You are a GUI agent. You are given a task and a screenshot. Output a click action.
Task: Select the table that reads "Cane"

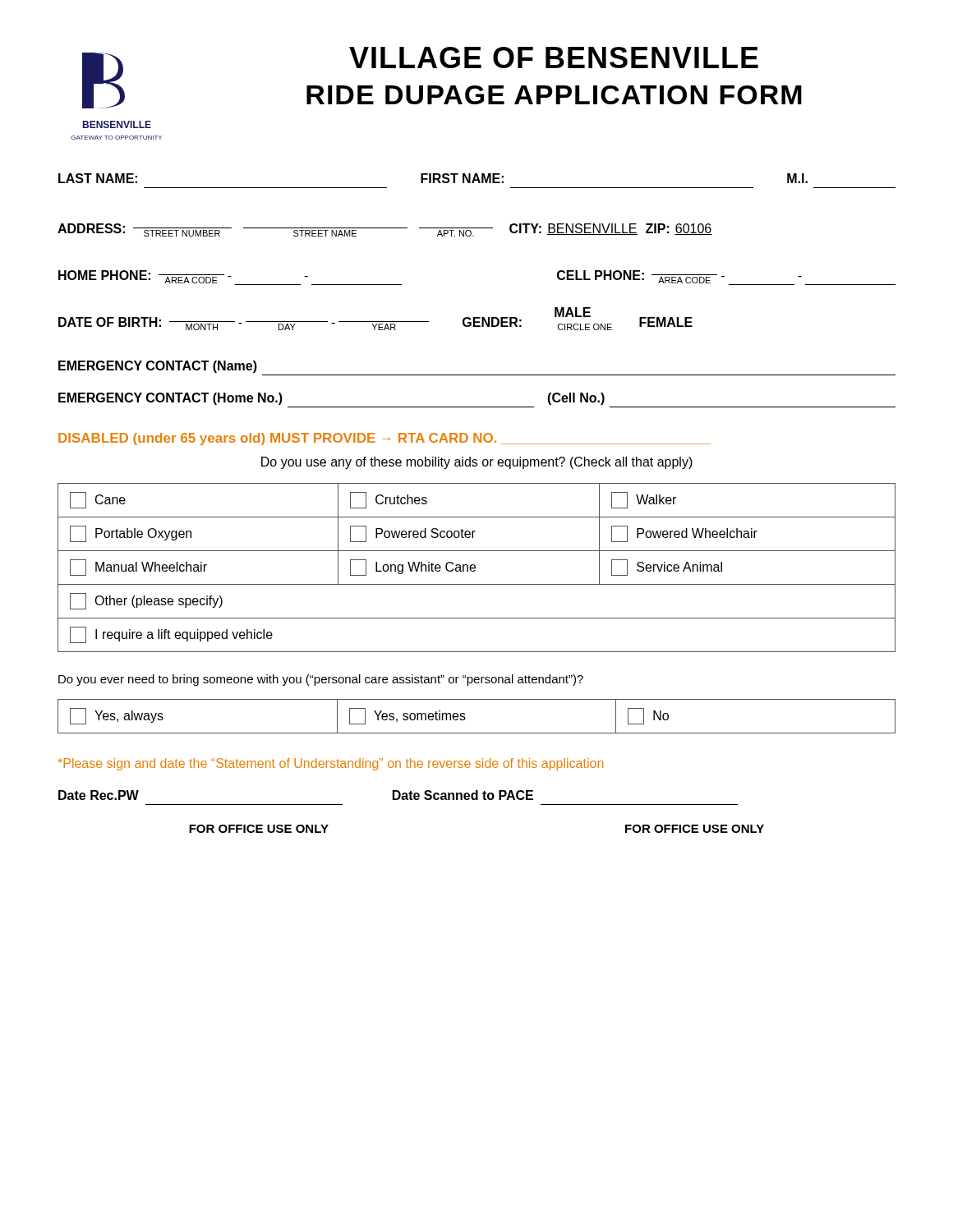click(x=476, y=568)
